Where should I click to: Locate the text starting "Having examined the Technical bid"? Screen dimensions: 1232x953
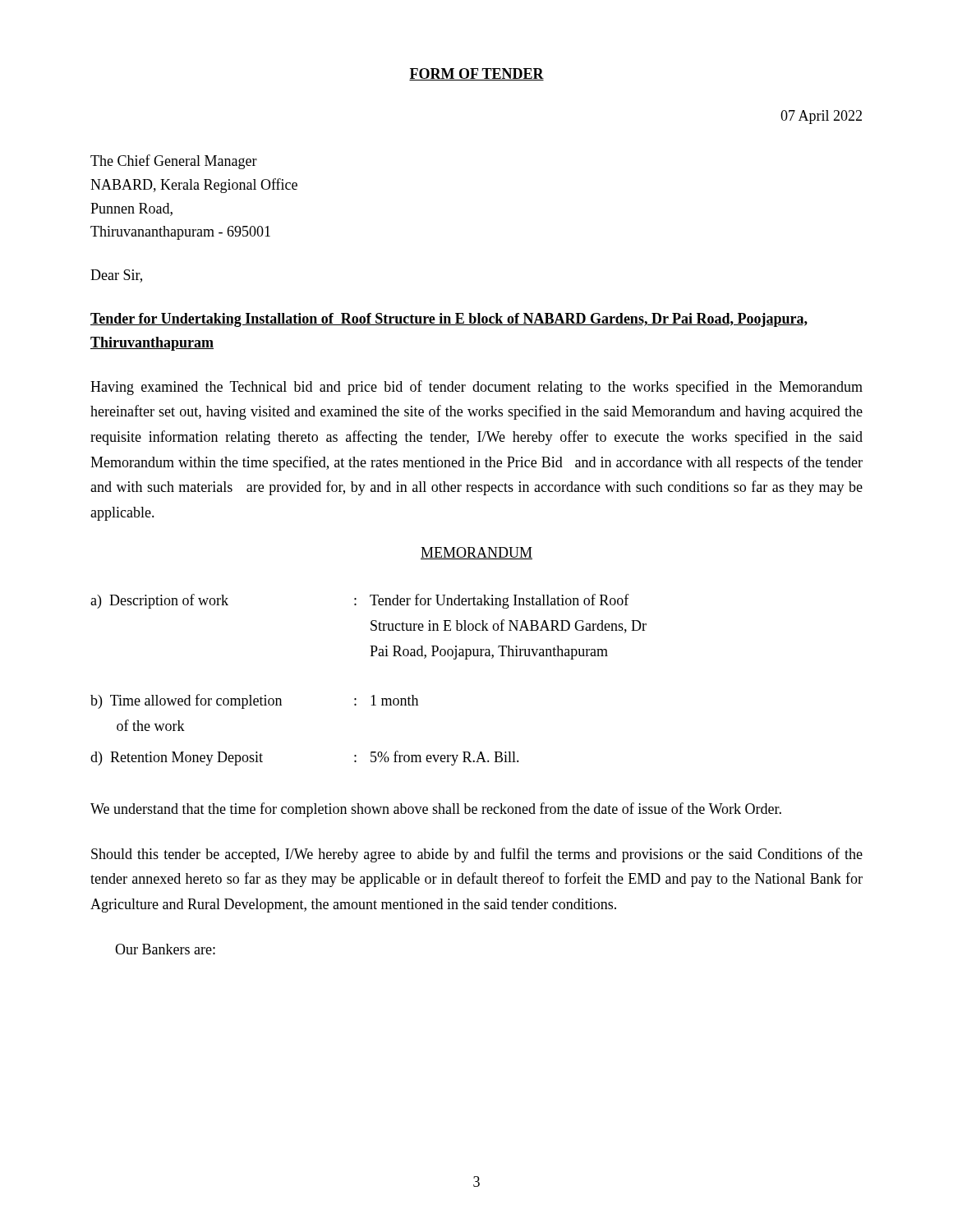click(476, 449)
